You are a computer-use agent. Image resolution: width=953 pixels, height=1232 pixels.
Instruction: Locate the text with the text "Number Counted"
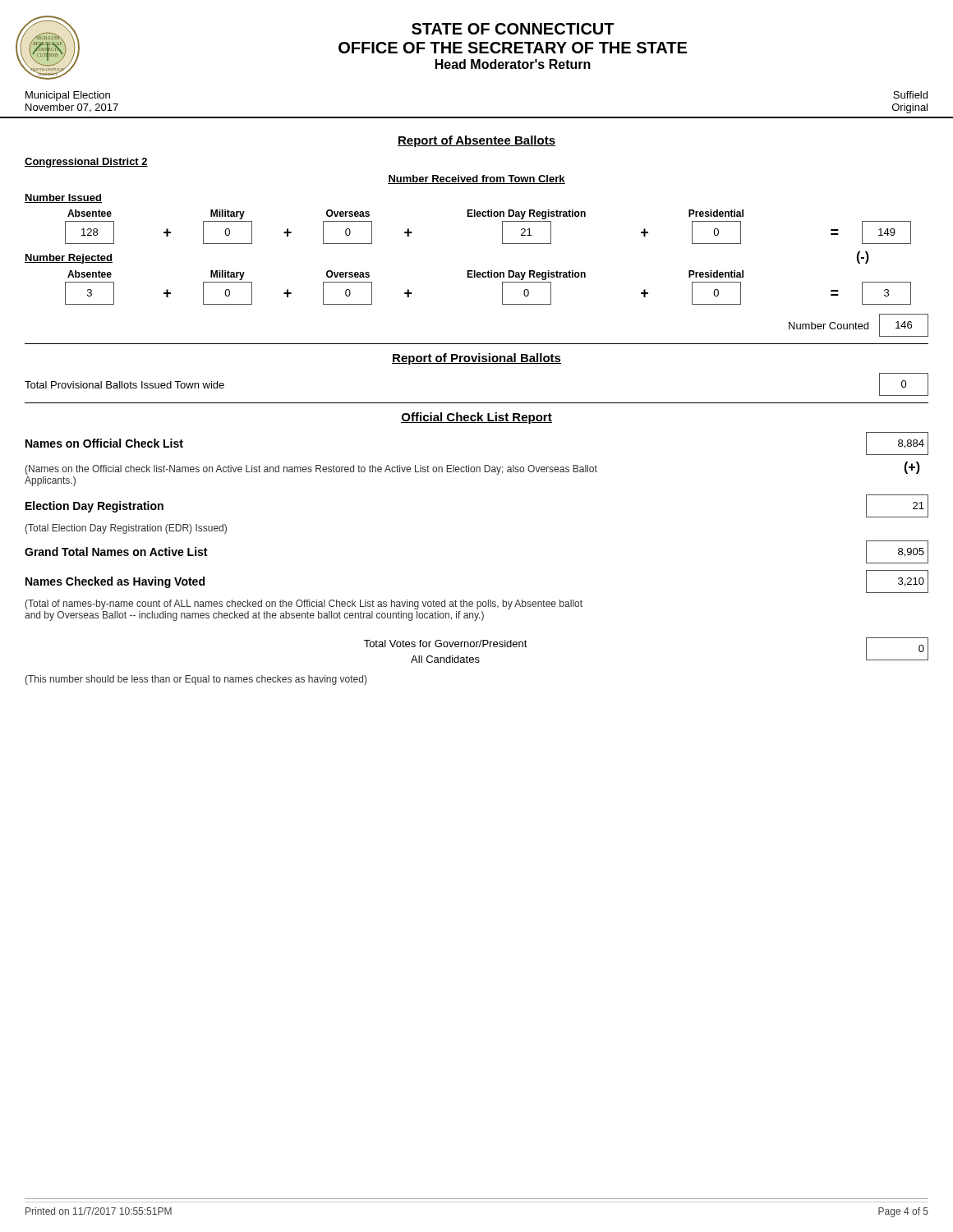(x=829, y=325)
